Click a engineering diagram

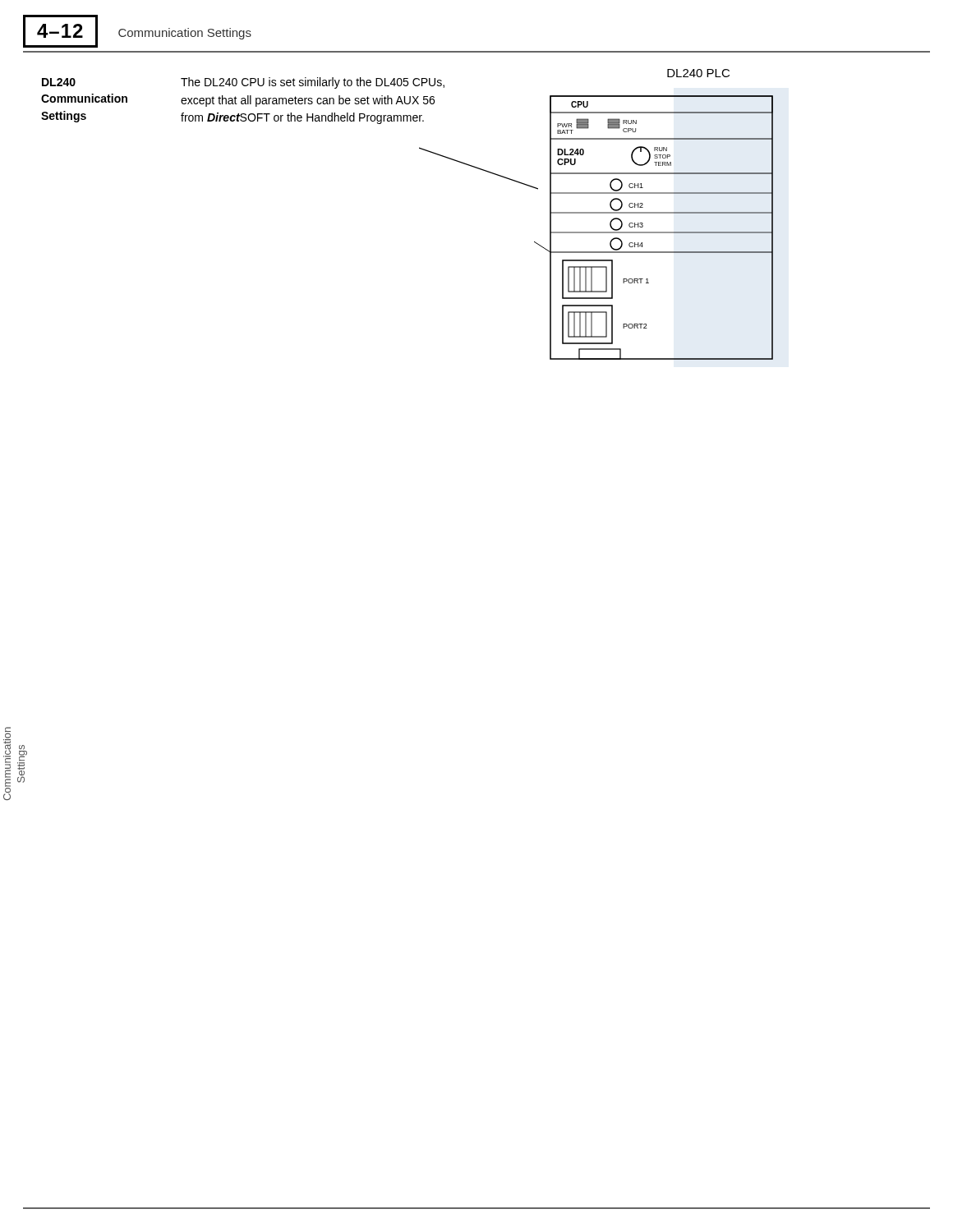coord(698,216)
